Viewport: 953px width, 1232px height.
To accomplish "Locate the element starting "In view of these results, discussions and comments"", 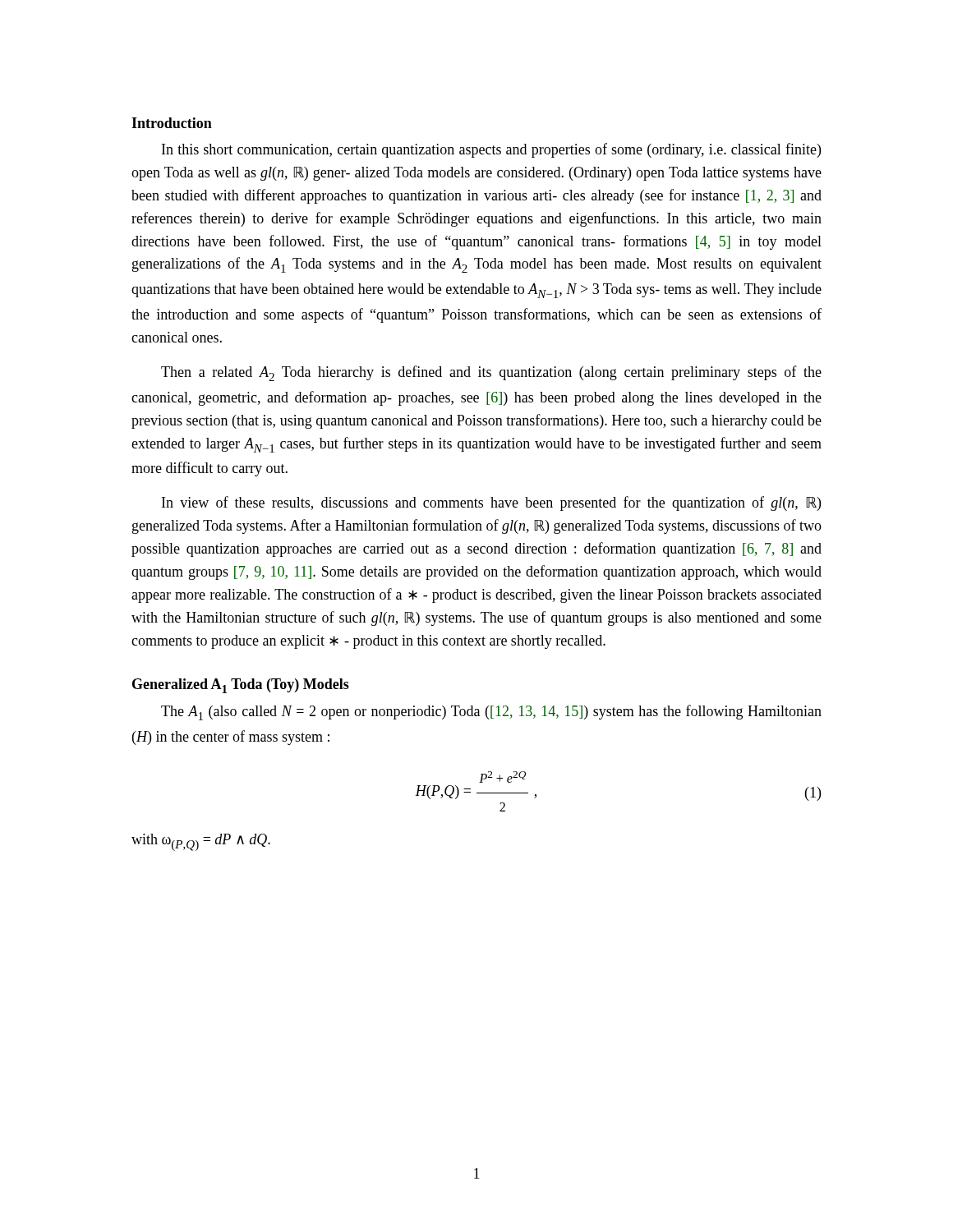I will [476, 572].
